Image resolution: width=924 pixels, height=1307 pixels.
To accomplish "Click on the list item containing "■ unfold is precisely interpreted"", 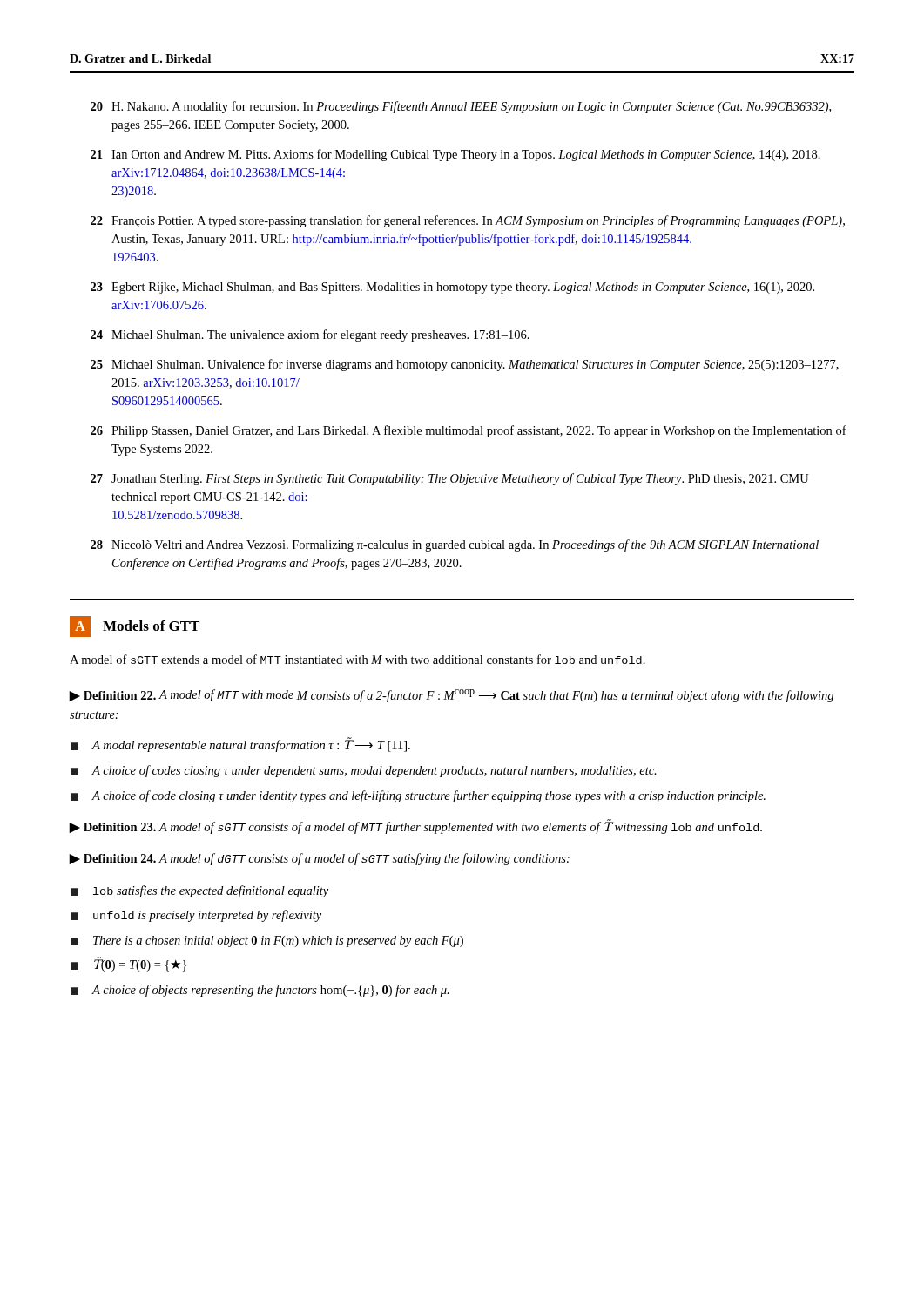I will [x=196, y=916].
